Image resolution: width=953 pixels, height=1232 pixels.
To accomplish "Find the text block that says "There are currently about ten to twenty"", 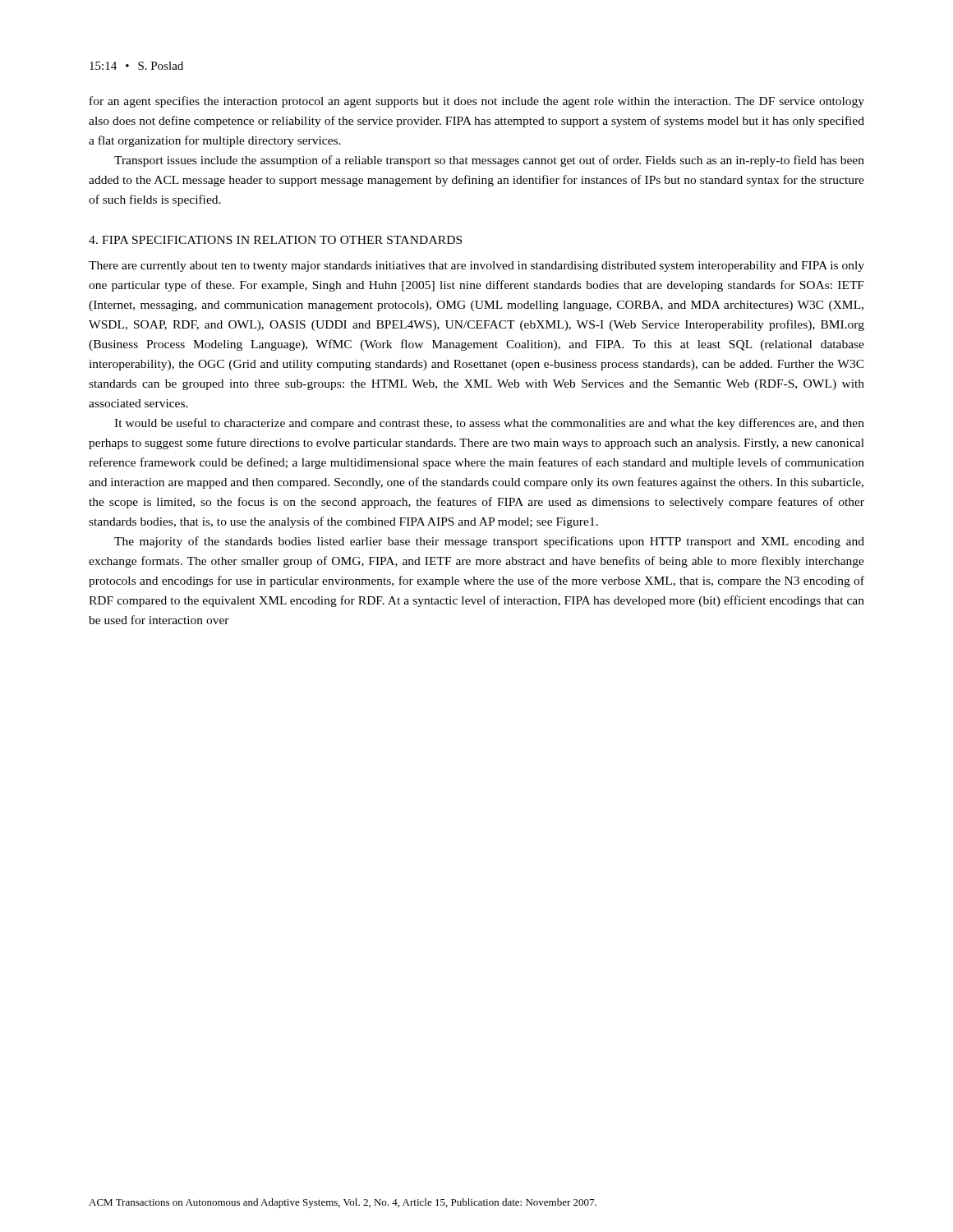I will pyautogui.click(x=476, y=443).
